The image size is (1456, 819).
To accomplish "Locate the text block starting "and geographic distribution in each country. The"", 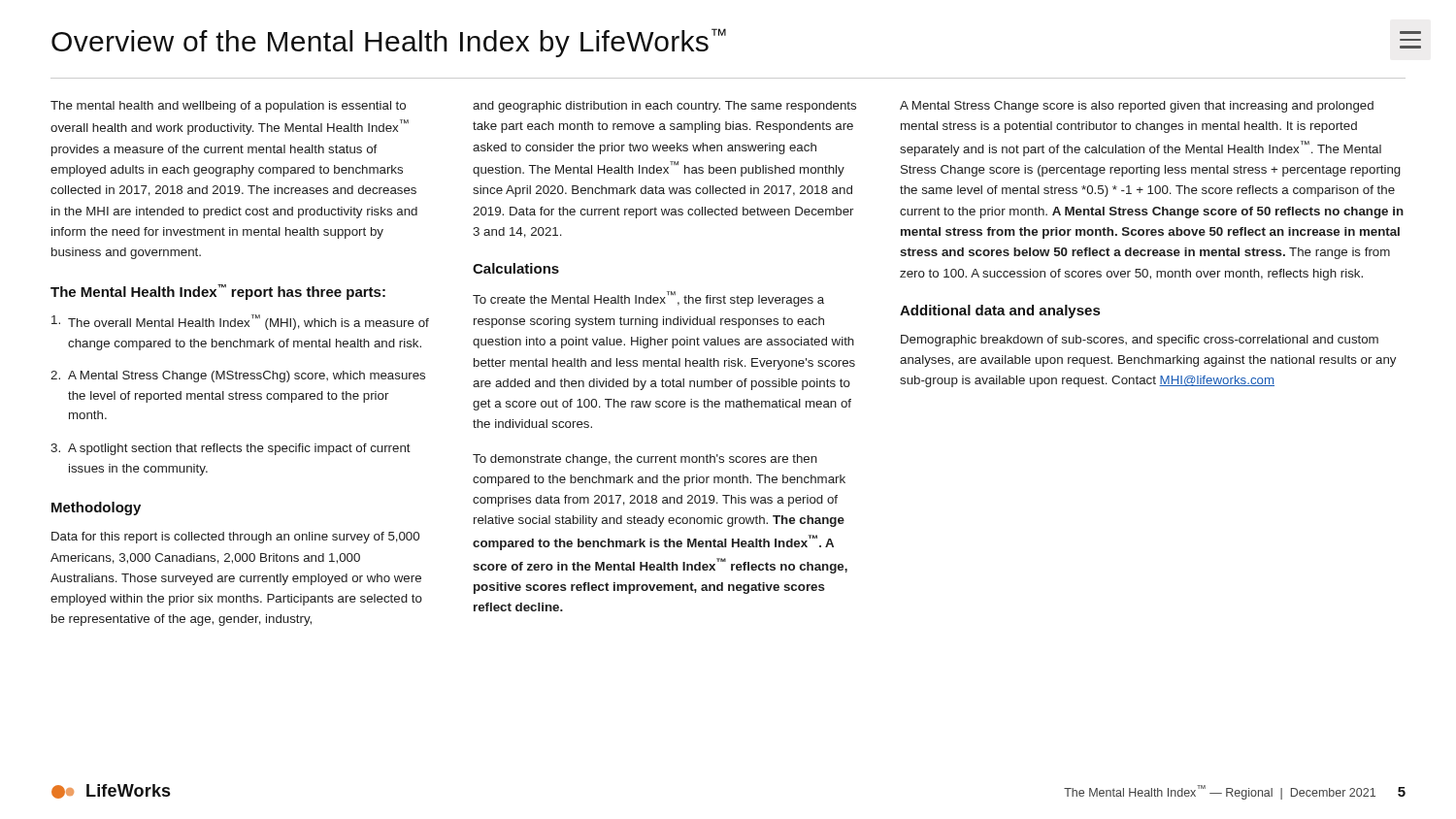I will [665, 169].
